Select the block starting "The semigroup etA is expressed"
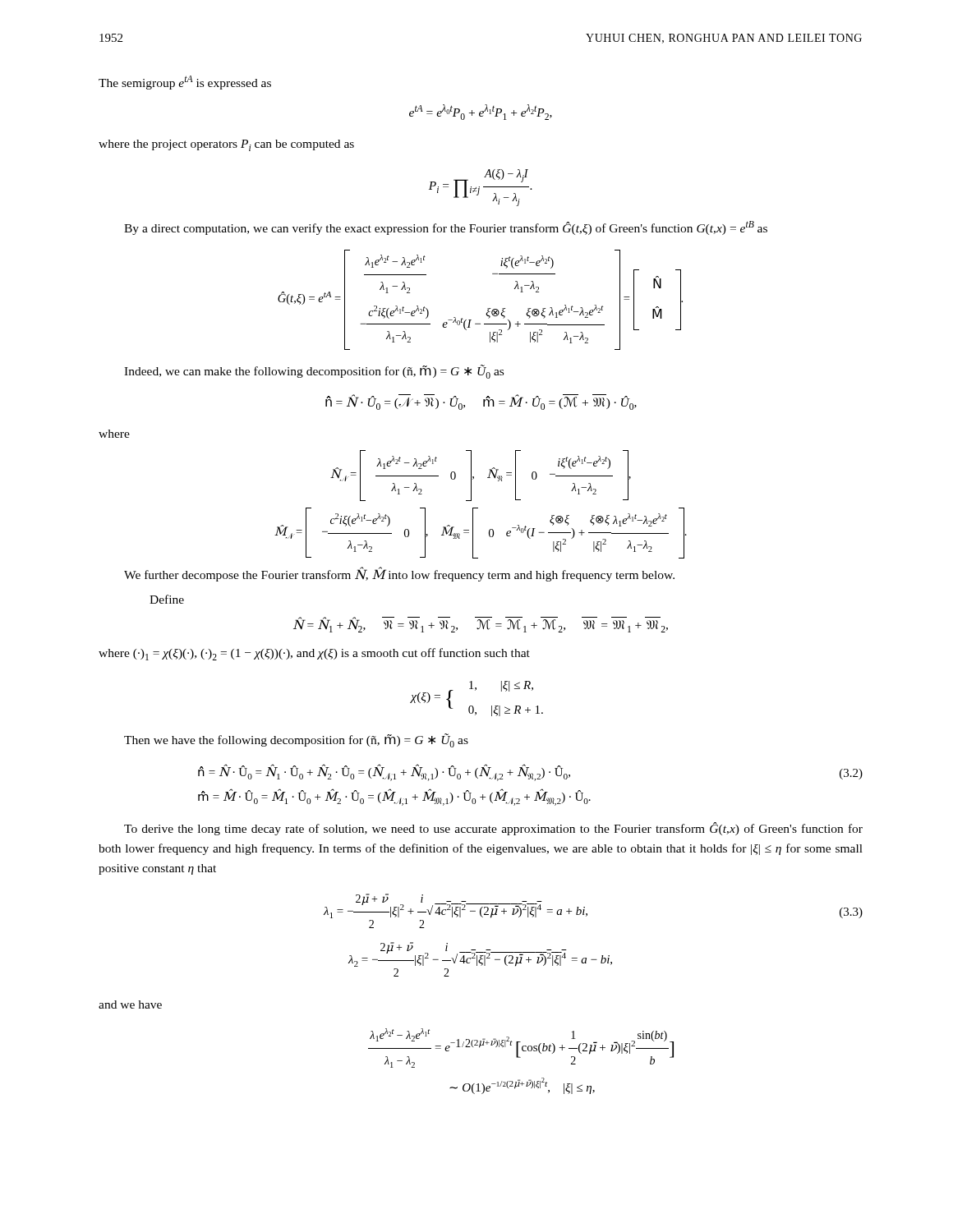This screenshot has height=1232, width=953. [185, 82]
